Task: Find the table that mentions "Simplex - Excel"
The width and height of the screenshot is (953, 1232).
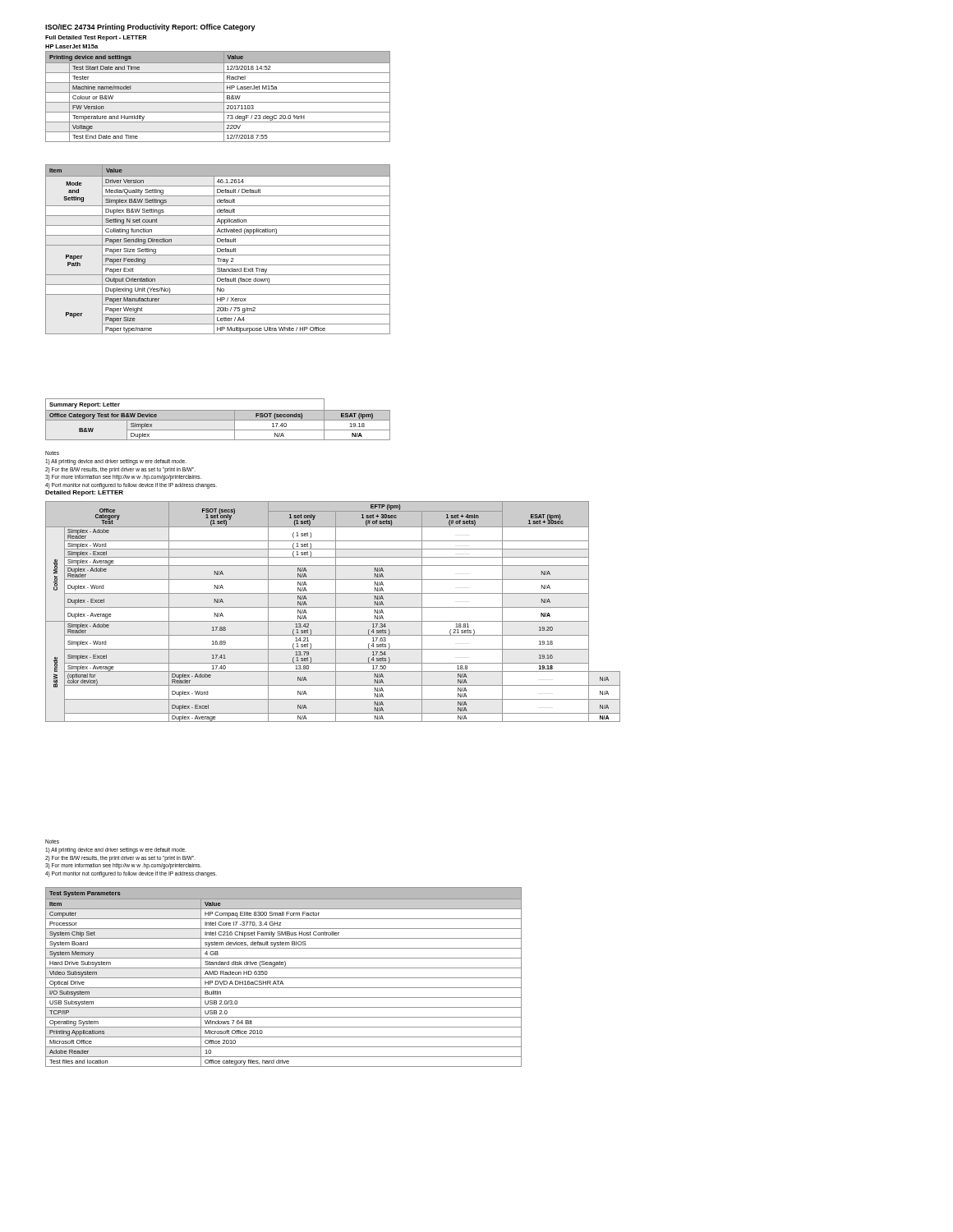Action: point(333,612)
